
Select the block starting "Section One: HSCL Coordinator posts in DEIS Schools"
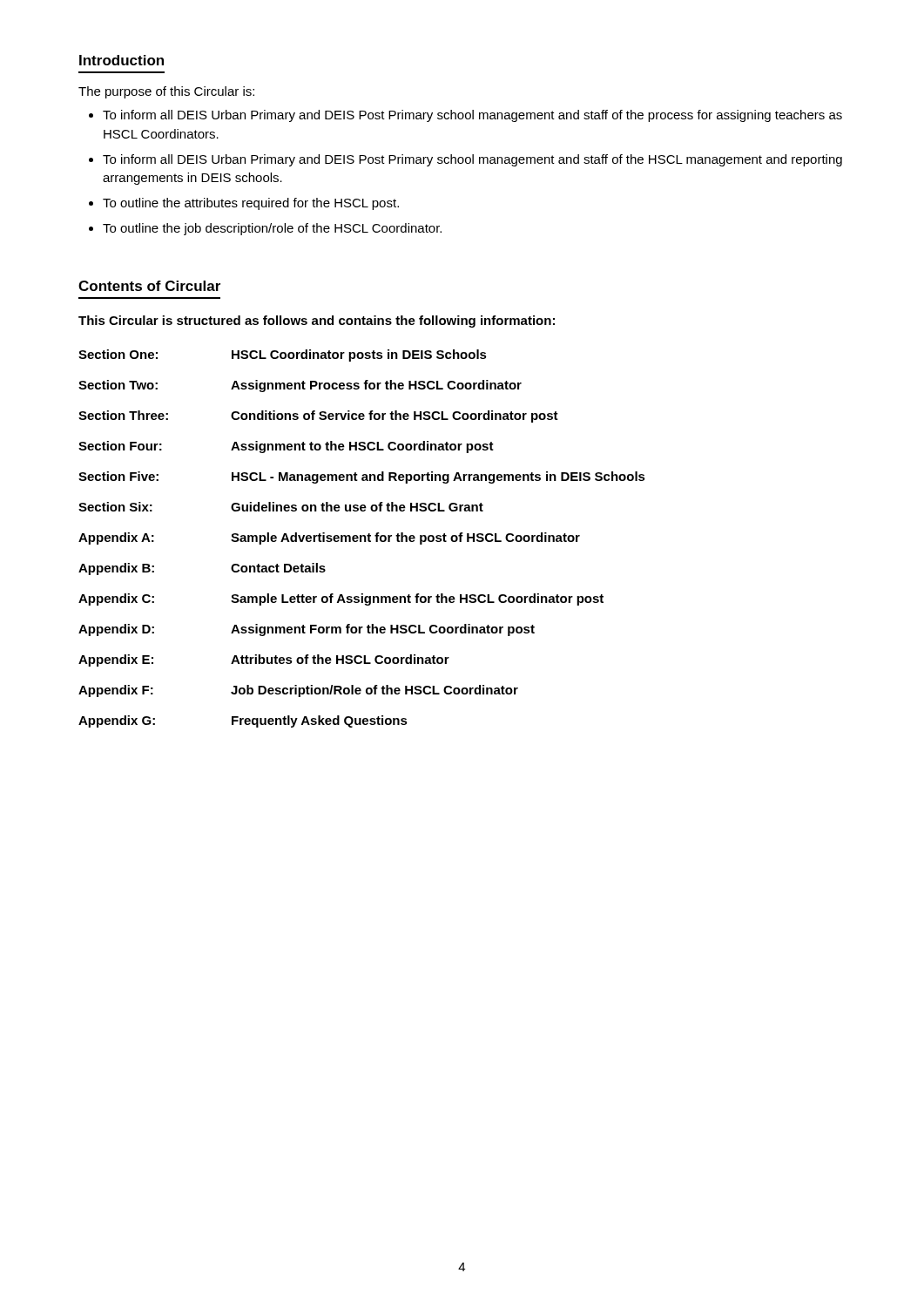pyautogui.click(x=283, y=354)
